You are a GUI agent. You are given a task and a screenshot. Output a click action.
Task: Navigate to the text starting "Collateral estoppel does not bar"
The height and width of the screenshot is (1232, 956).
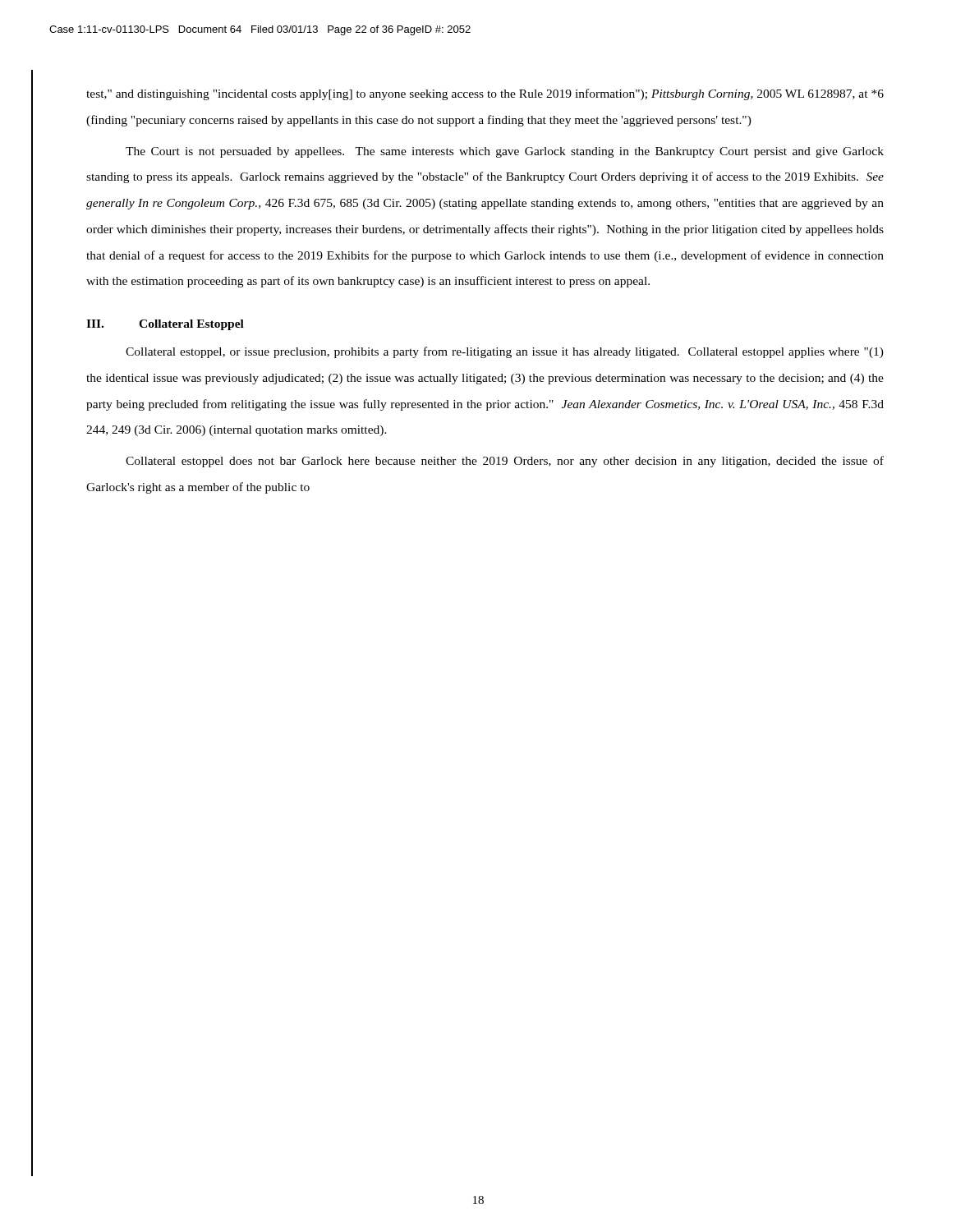click(x=485, y=474)
